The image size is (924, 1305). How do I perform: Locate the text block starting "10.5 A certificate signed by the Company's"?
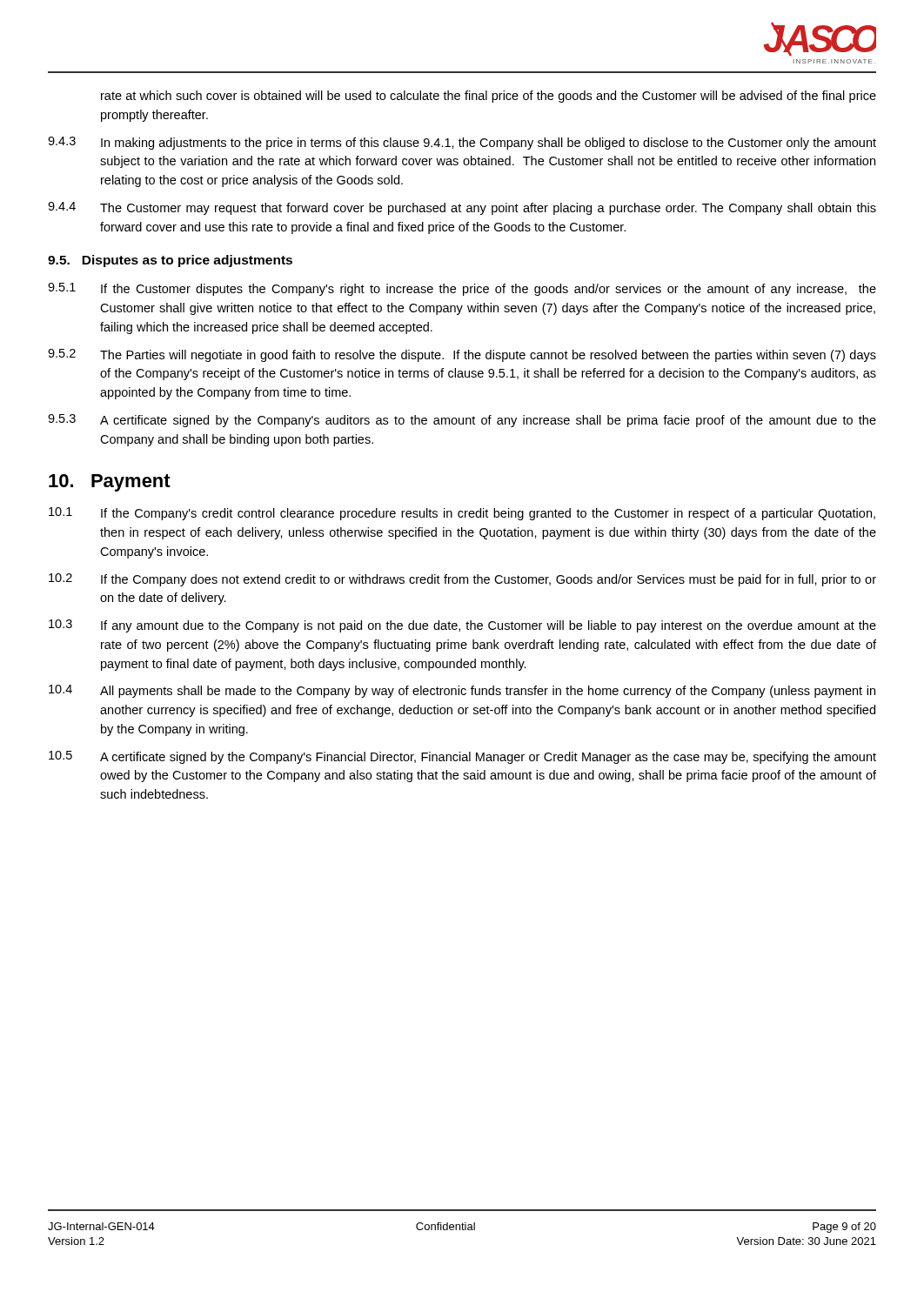click(x=462, y=776)
